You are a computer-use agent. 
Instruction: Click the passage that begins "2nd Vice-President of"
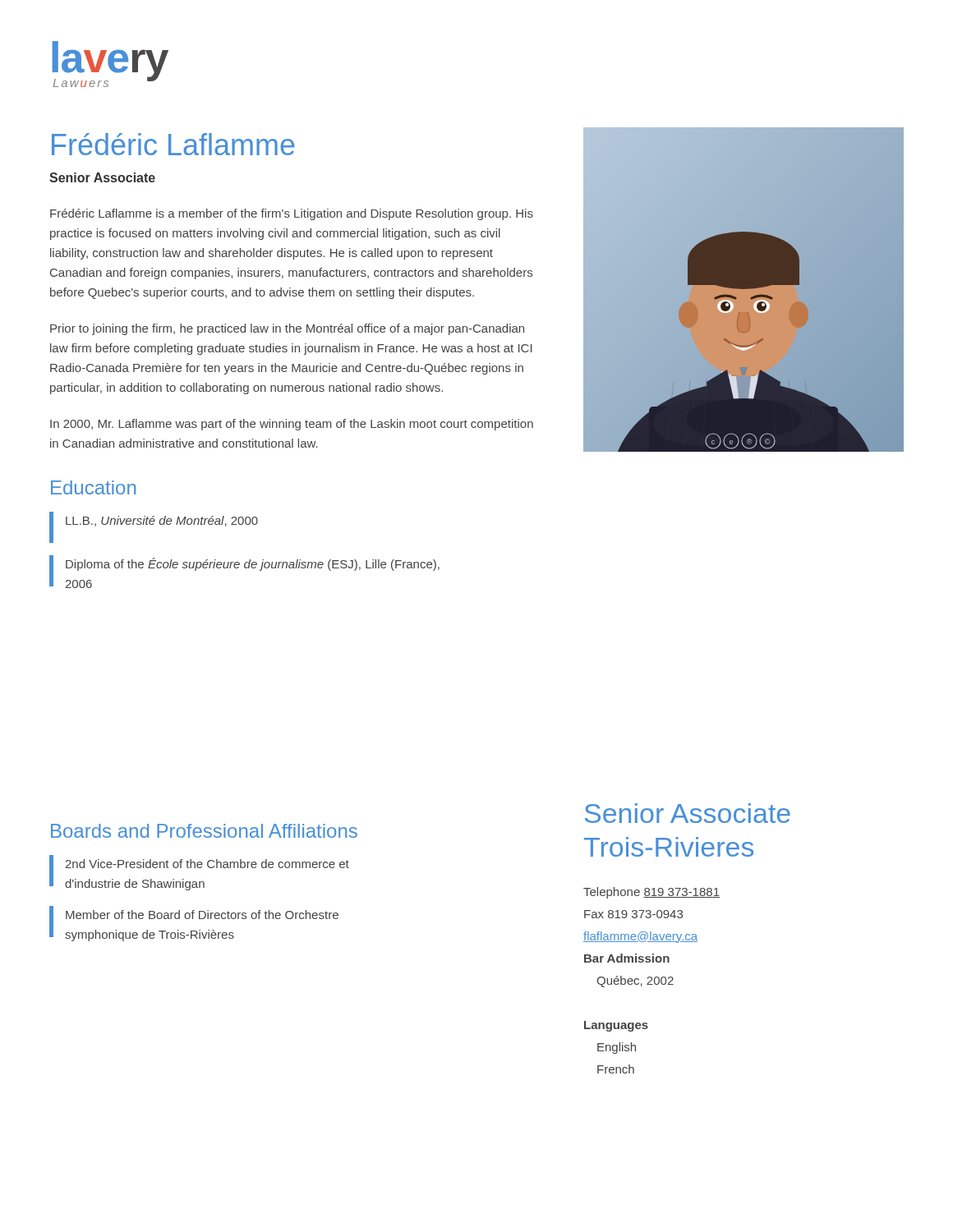[199, 874]
